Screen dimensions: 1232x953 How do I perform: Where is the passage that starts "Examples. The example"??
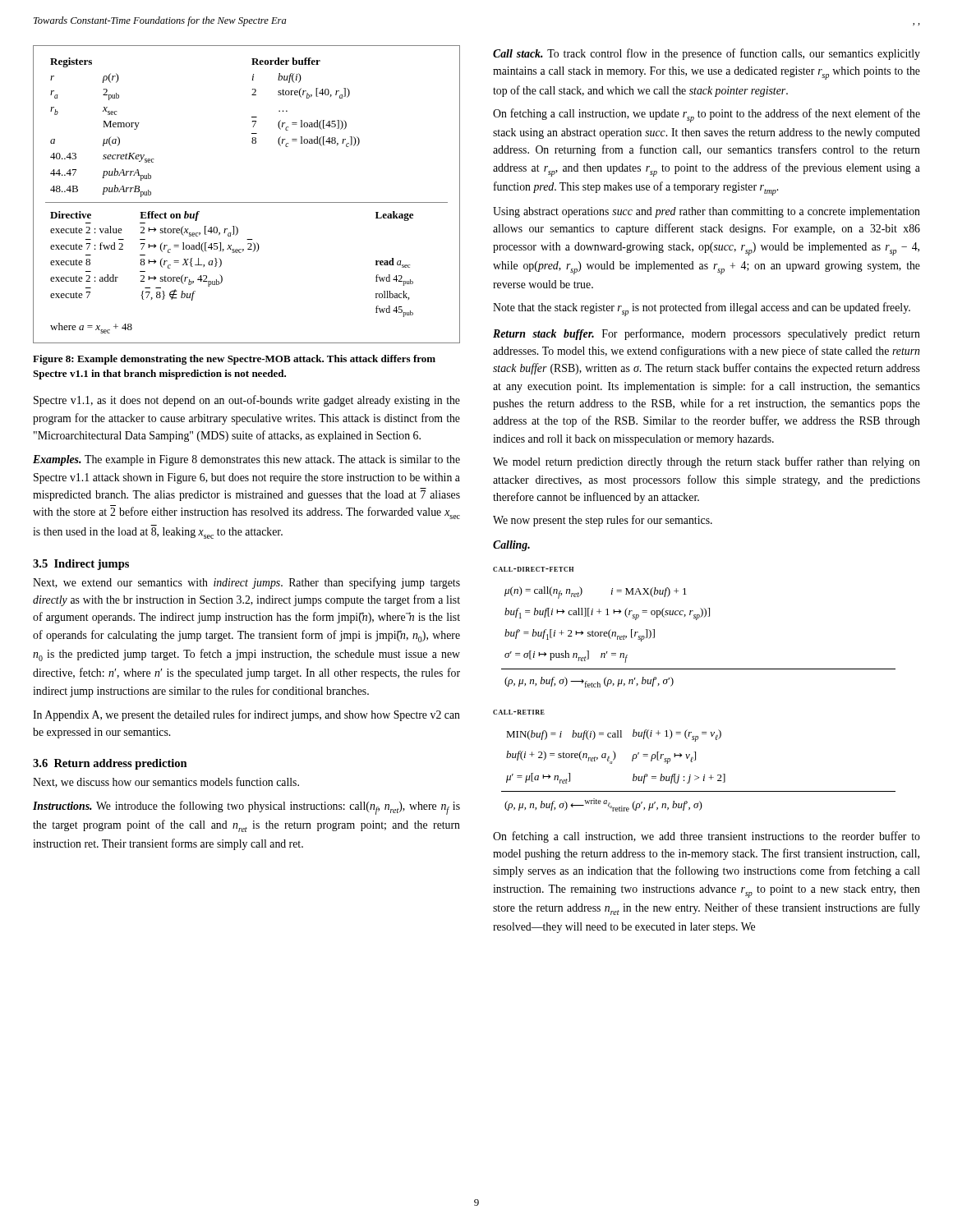click(x=246, y=496)
